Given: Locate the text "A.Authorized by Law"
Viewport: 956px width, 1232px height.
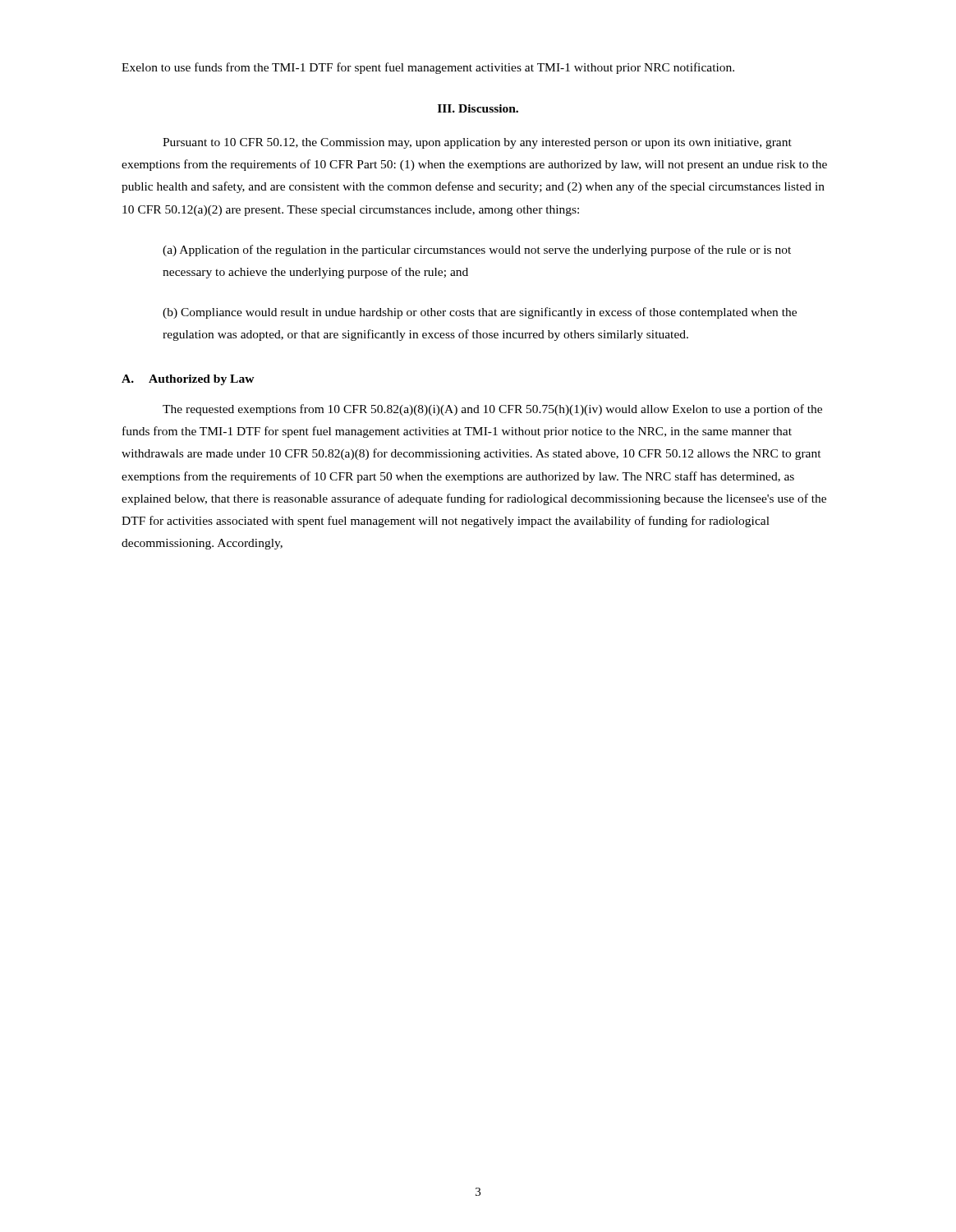Looking at the screenshot, I should [x=188, y=379].
